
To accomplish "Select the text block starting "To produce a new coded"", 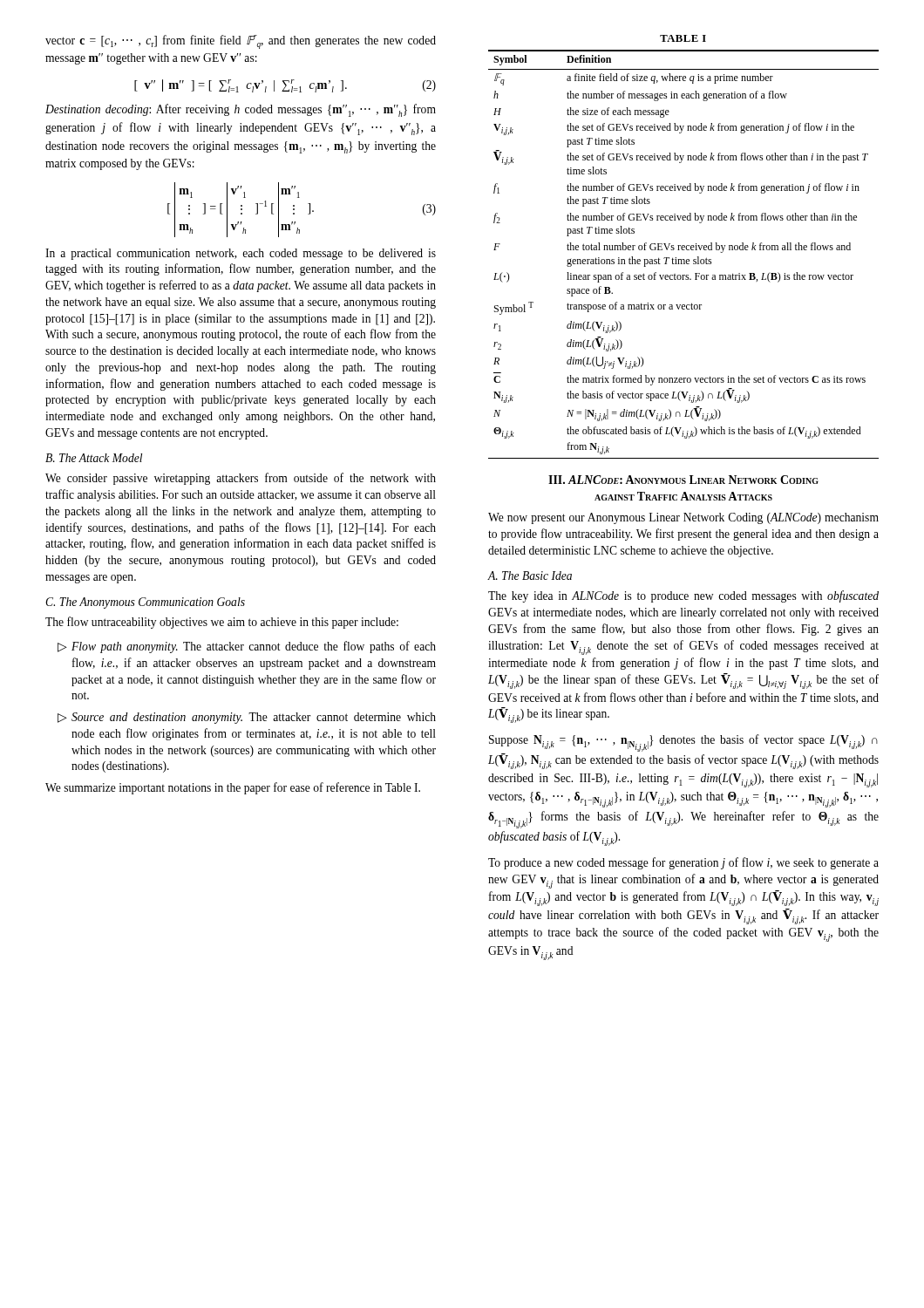I will (x=683, y=908).
